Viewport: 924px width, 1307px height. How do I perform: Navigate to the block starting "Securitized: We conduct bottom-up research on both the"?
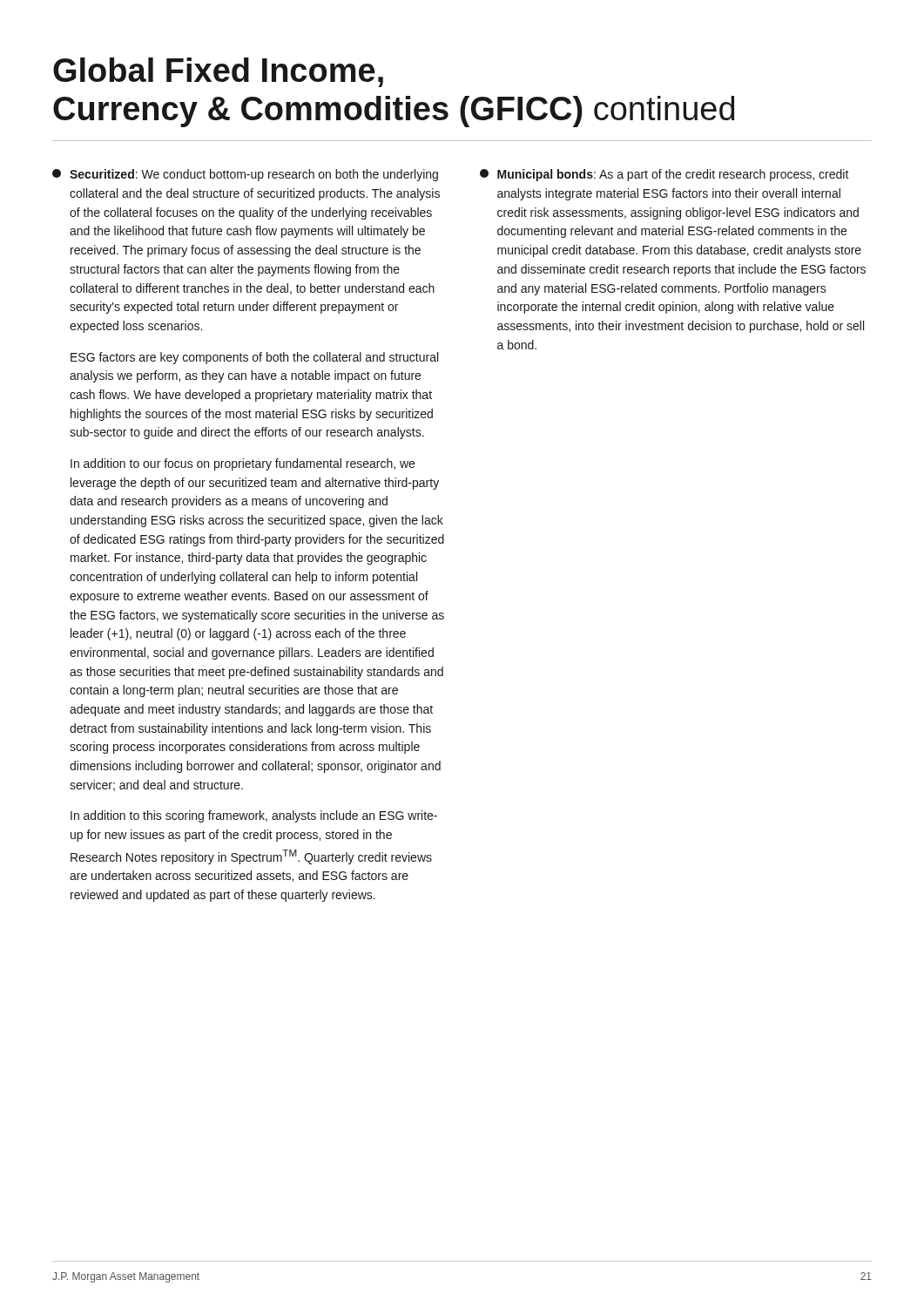pos(248,541)
